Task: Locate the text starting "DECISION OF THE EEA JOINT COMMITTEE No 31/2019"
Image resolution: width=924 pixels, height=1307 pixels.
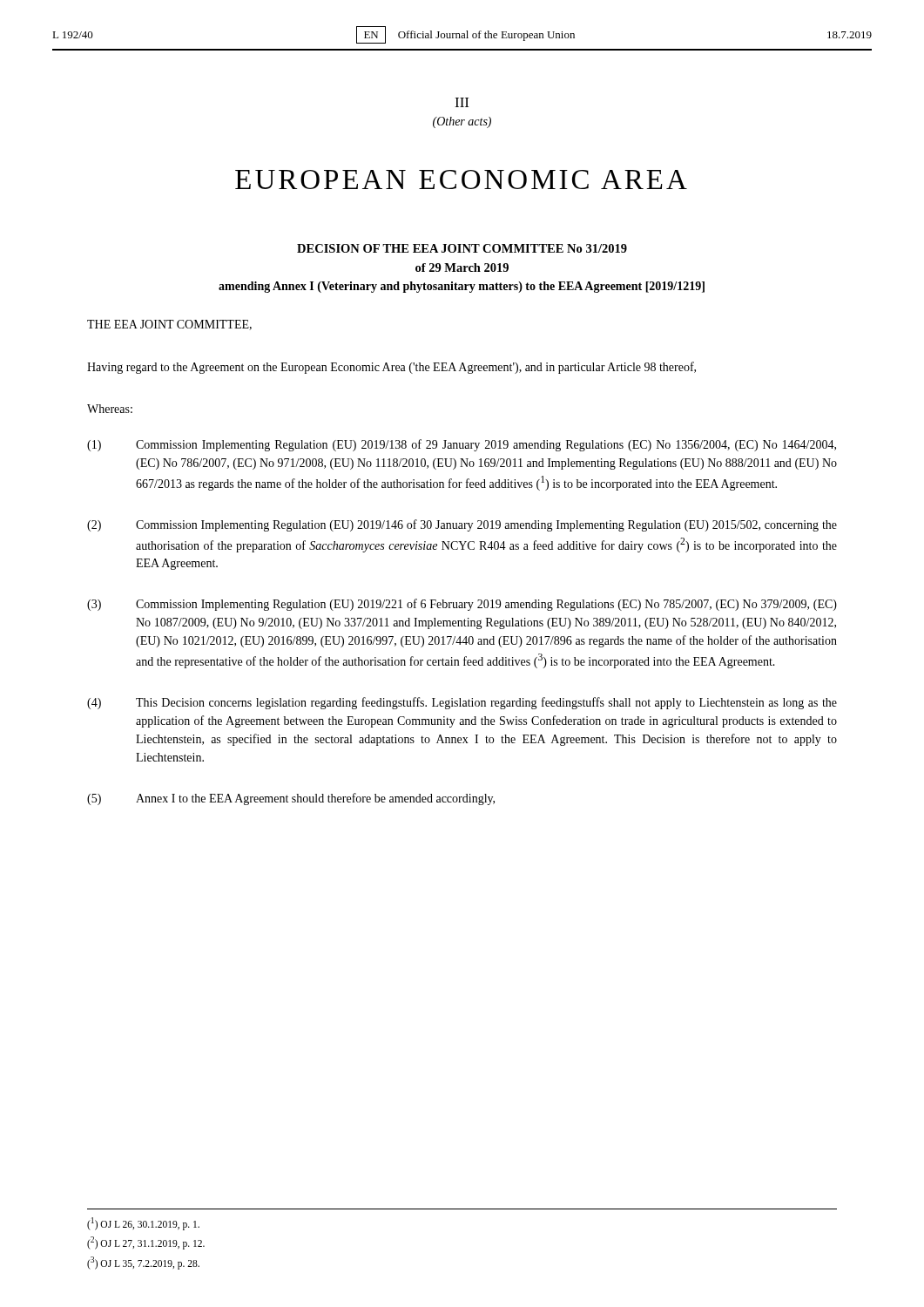Action: pyautogui.click(x=462, y=268)
